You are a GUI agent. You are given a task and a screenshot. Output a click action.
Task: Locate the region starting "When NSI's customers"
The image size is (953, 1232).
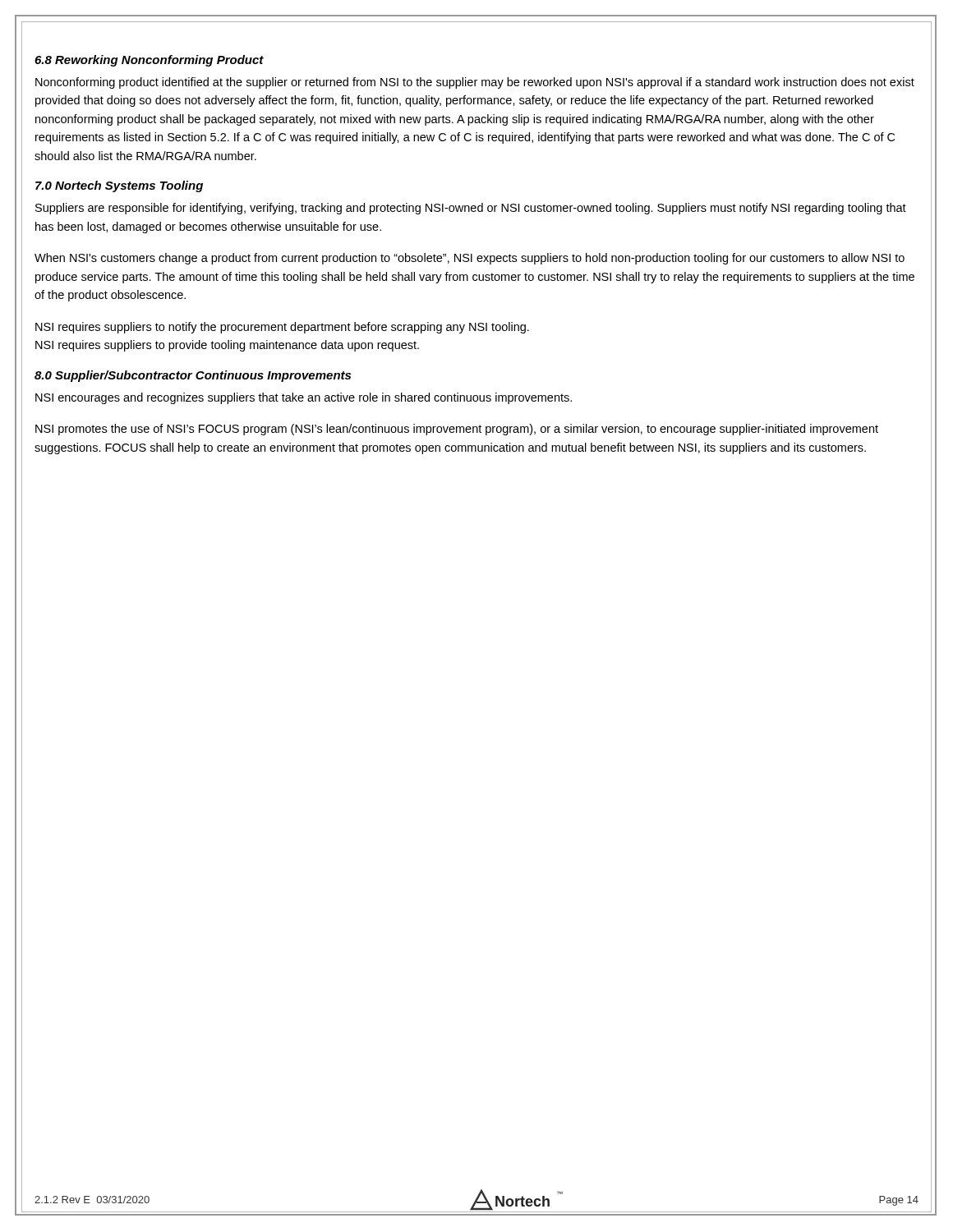pyautogui.click(x=475, y=277)
